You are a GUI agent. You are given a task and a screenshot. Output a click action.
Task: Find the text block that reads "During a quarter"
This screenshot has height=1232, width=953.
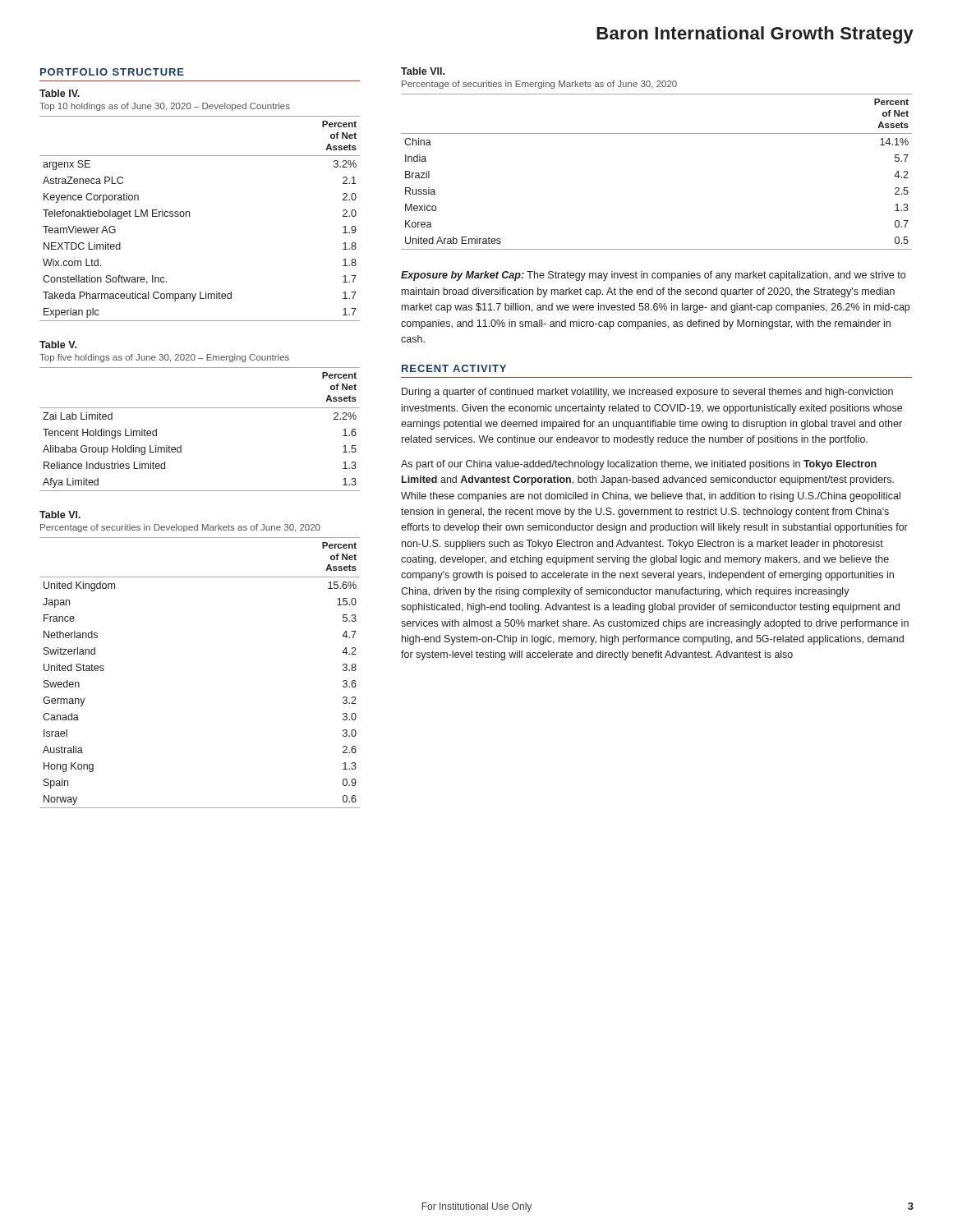pyautogui.click(x=652, y=416)
